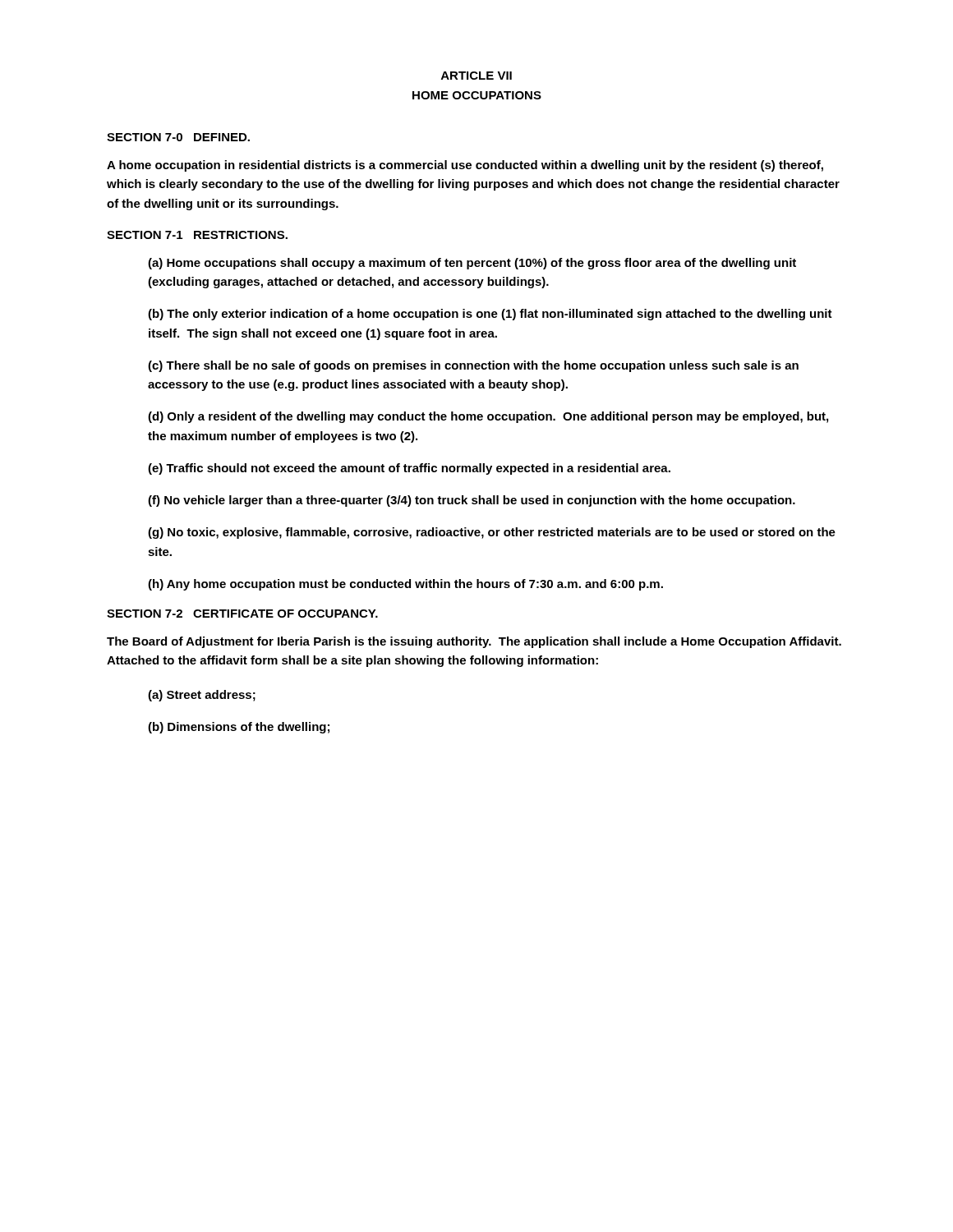
Task: Locate the region starting "SECTION 7-0 DEFINED."
Action: [179, 137]
